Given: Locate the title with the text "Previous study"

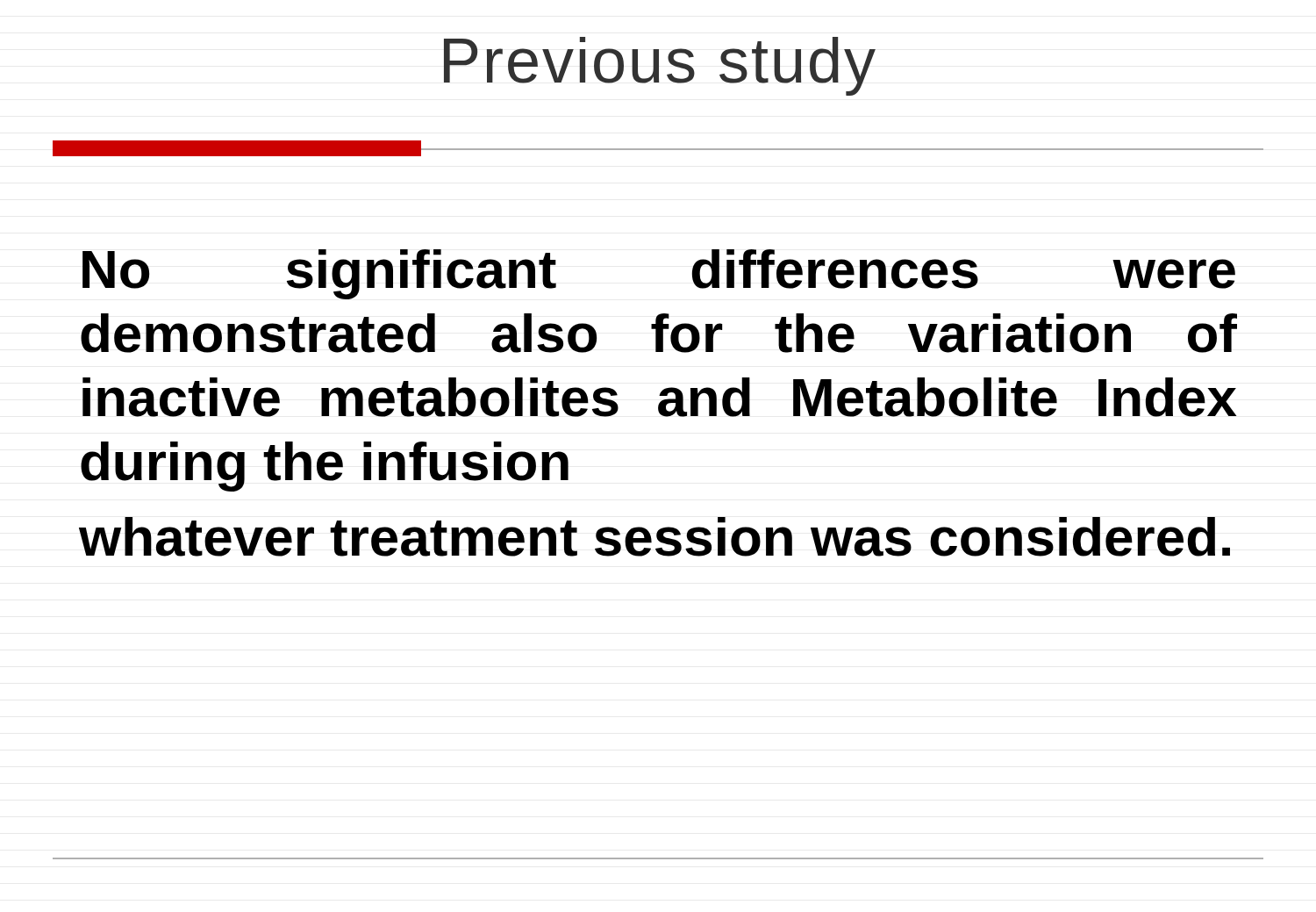Looking at the screenshot, I should click(x=658, y=61).
